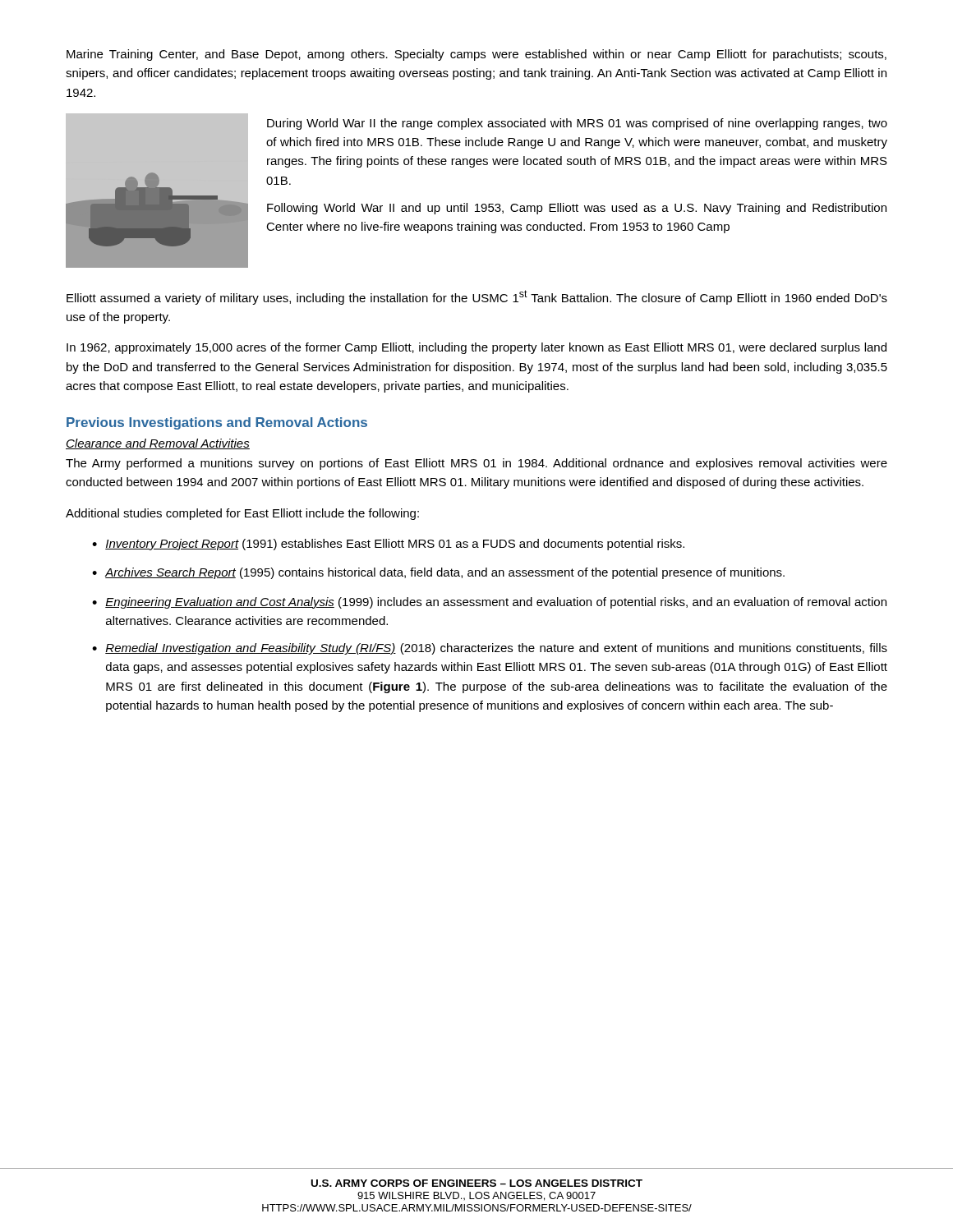
Task: Click on the list item that reads "• Inventory Project Report (1991) establishes East Elliott"
Action: coord(490,544)
